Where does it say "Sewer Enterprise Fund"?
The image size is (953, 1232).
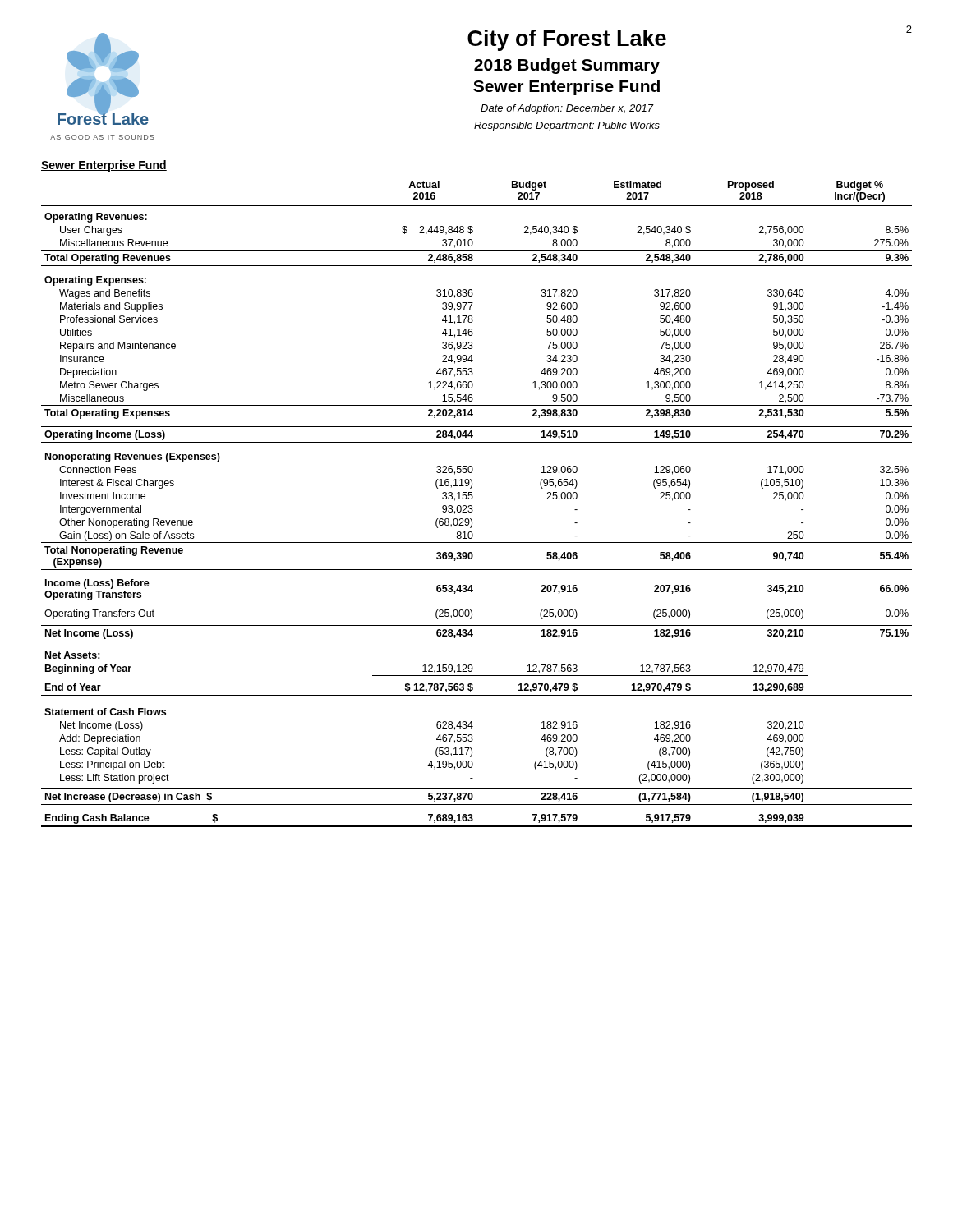tap(104, 165)
